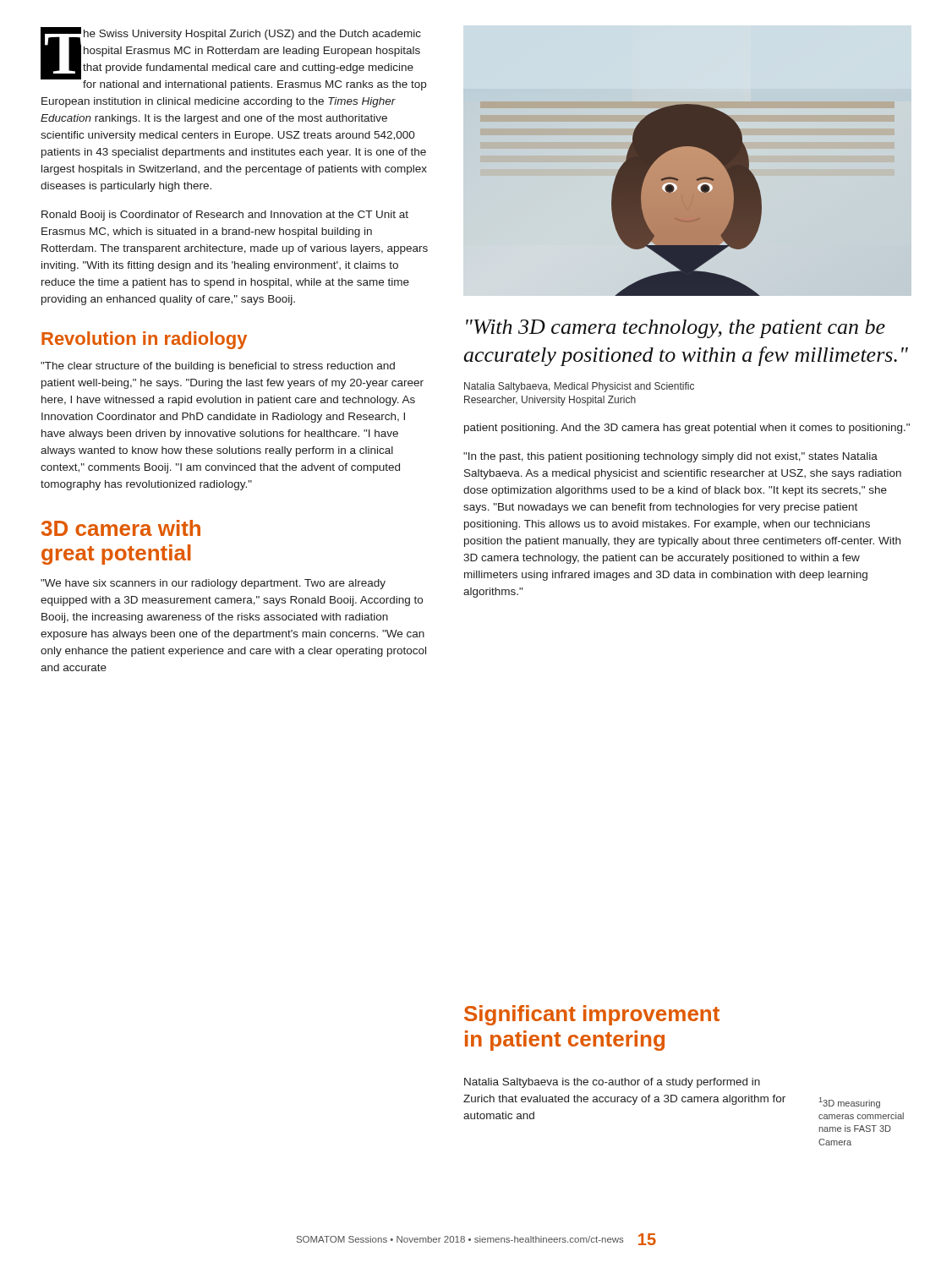Navigate to the passage starting "Revolution in radiology"
The image size is (952, 1268).
pyautogui.click(x=144, y=338)
